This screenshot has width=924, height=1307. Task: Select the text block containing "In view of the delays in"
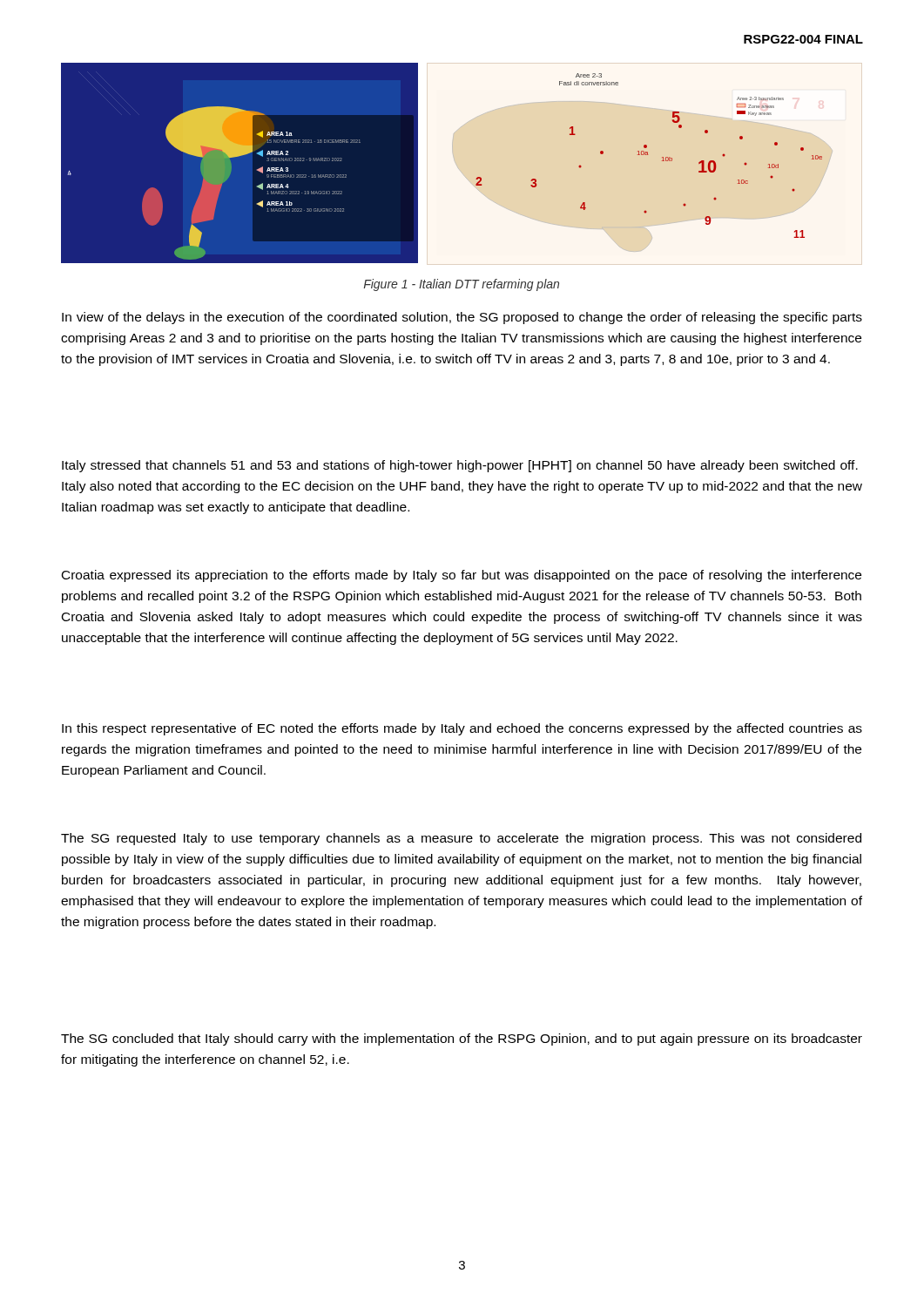click(x=462, y=338)
